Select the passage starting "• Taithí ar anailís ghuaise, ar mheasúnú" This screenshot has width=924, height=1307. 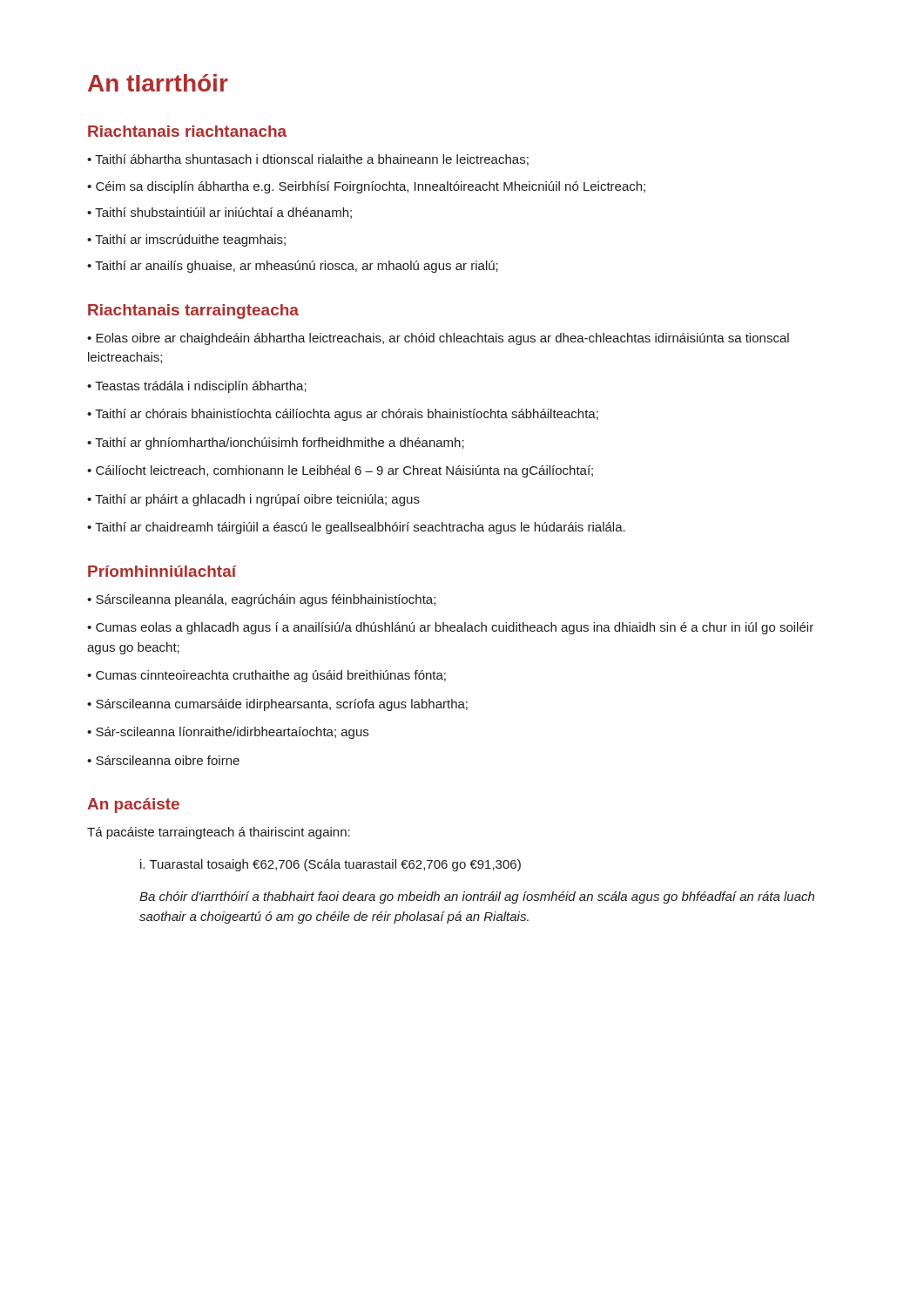[293, 265]
